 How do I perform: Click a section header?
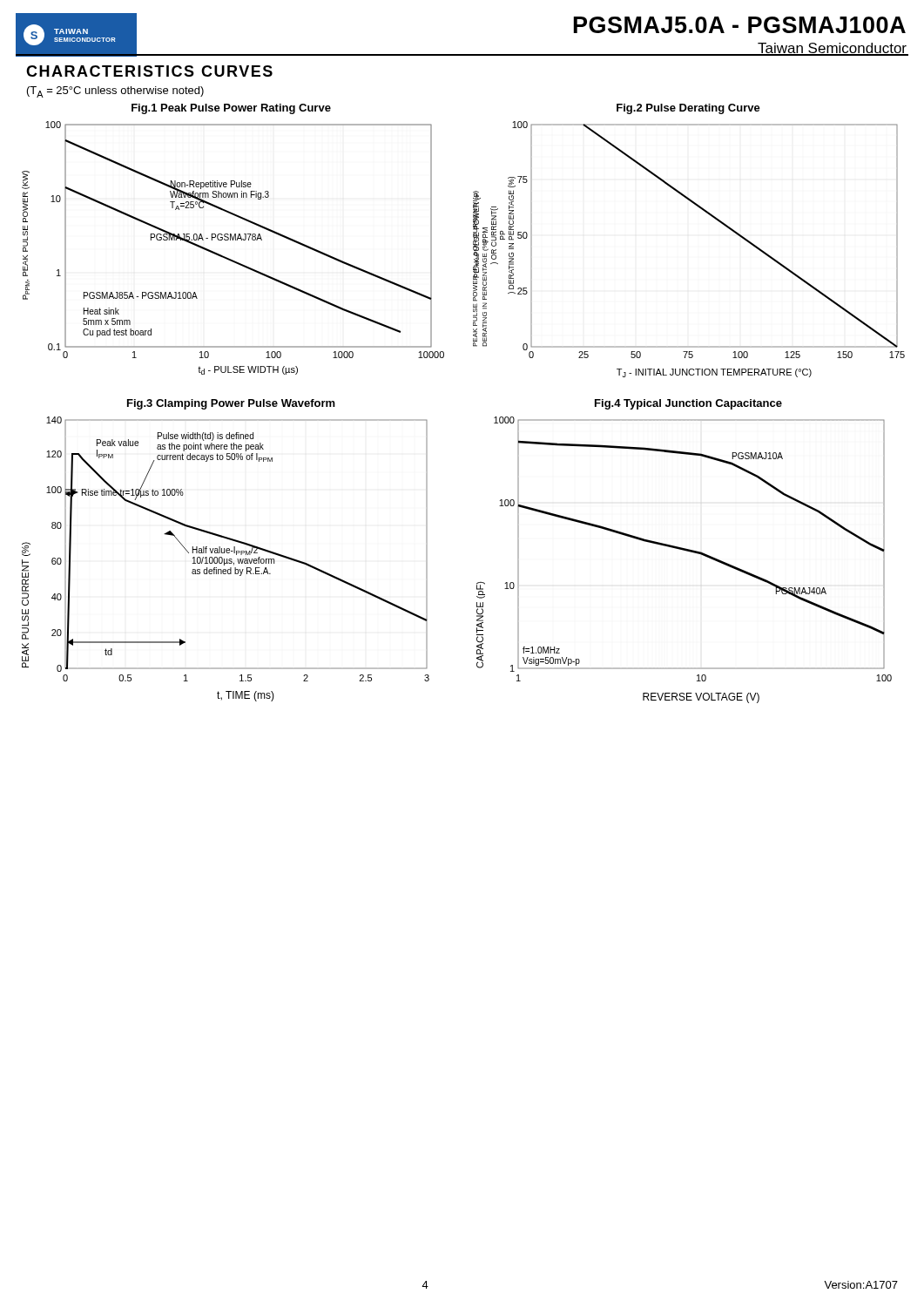click(150, 71)
